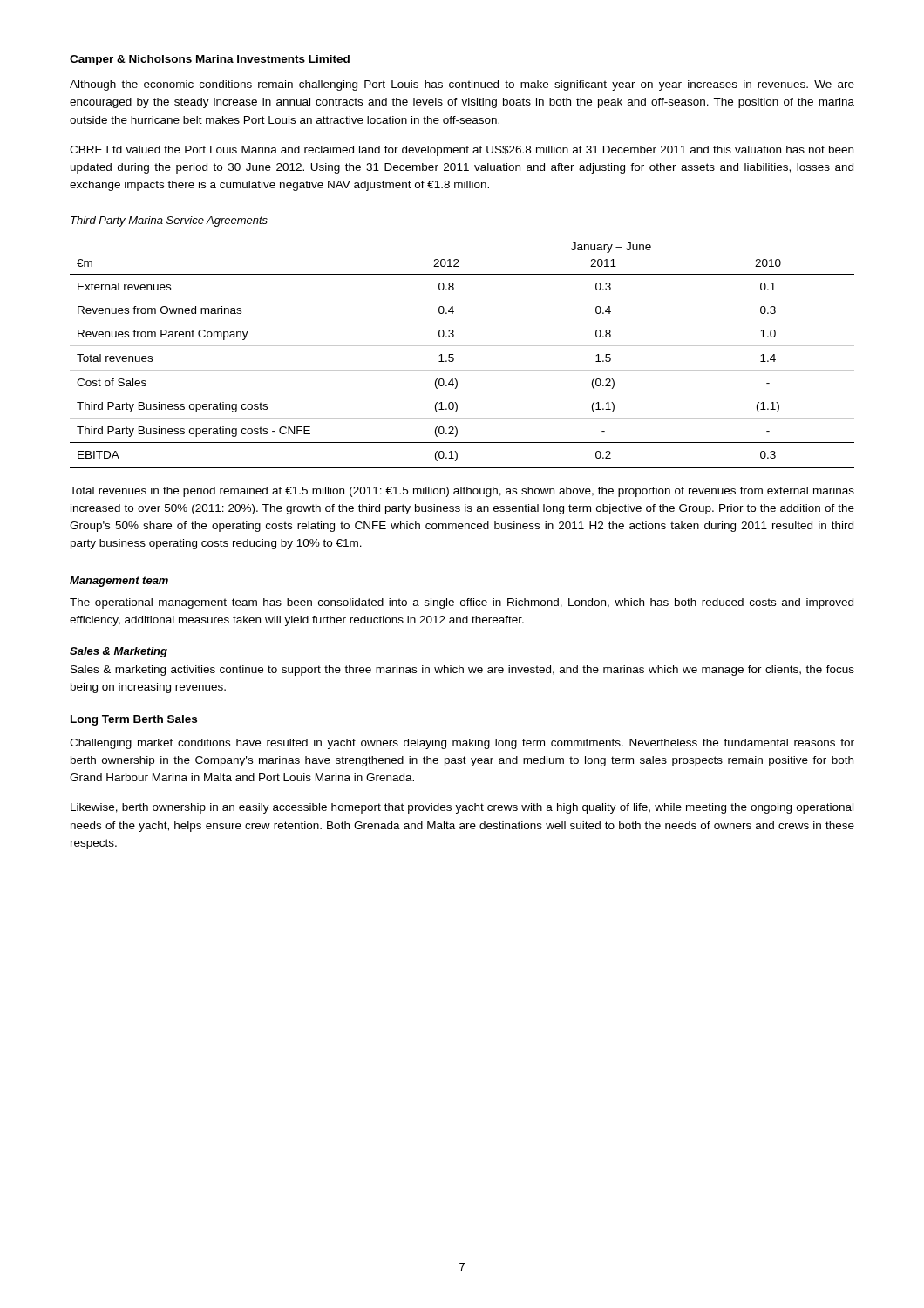Point to the text block starting "Challenging market conditions"
Screen dimensions: 1308x924
(462, 760)
